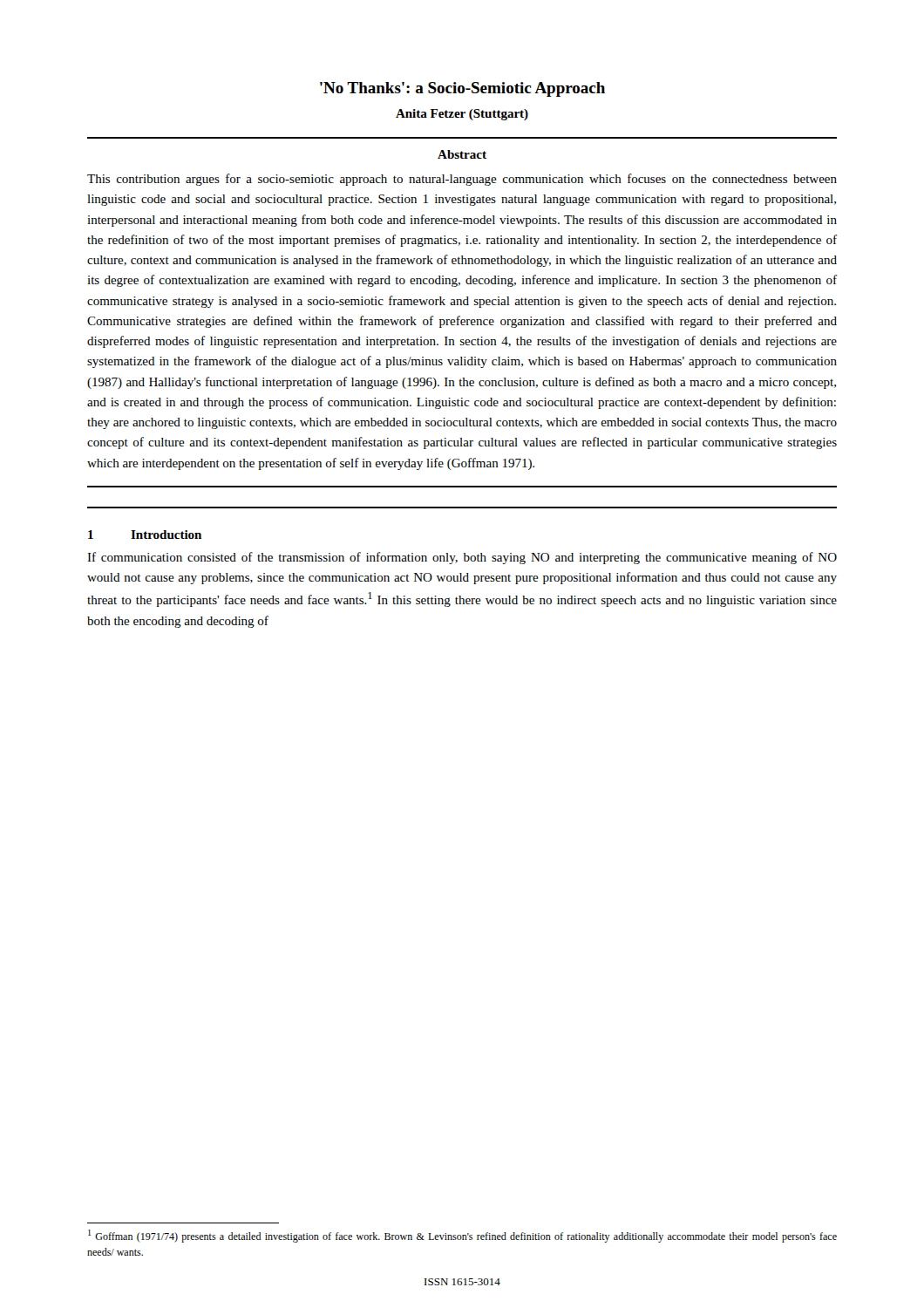This screenshot has width=924, height=1308.
Task: Locate the section header that says "1 Introduction"
Action: tap(144, 535)
